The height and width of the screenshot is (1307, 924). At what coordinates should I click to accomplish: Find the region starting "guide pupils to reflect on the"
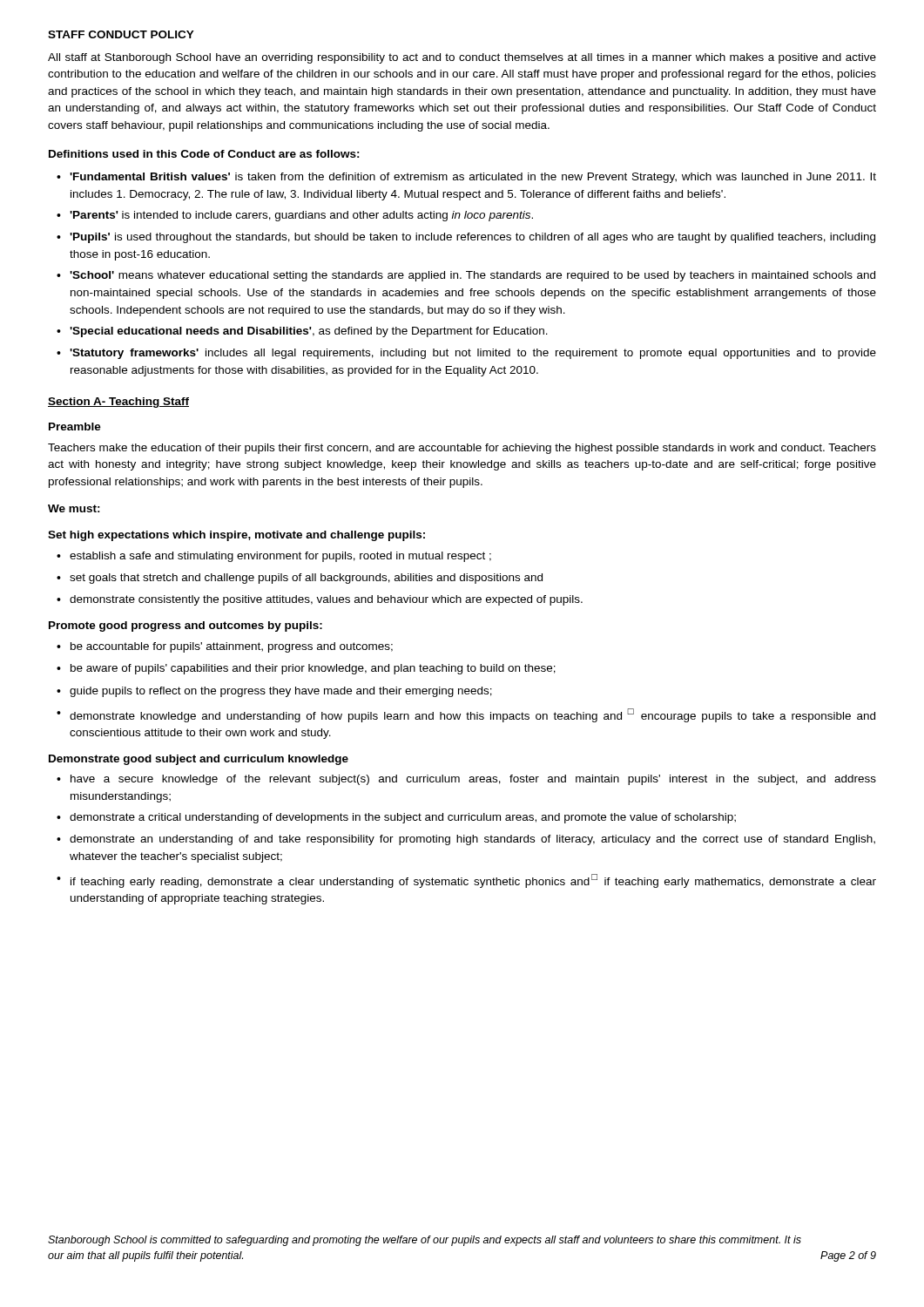[x=281, y=690]
